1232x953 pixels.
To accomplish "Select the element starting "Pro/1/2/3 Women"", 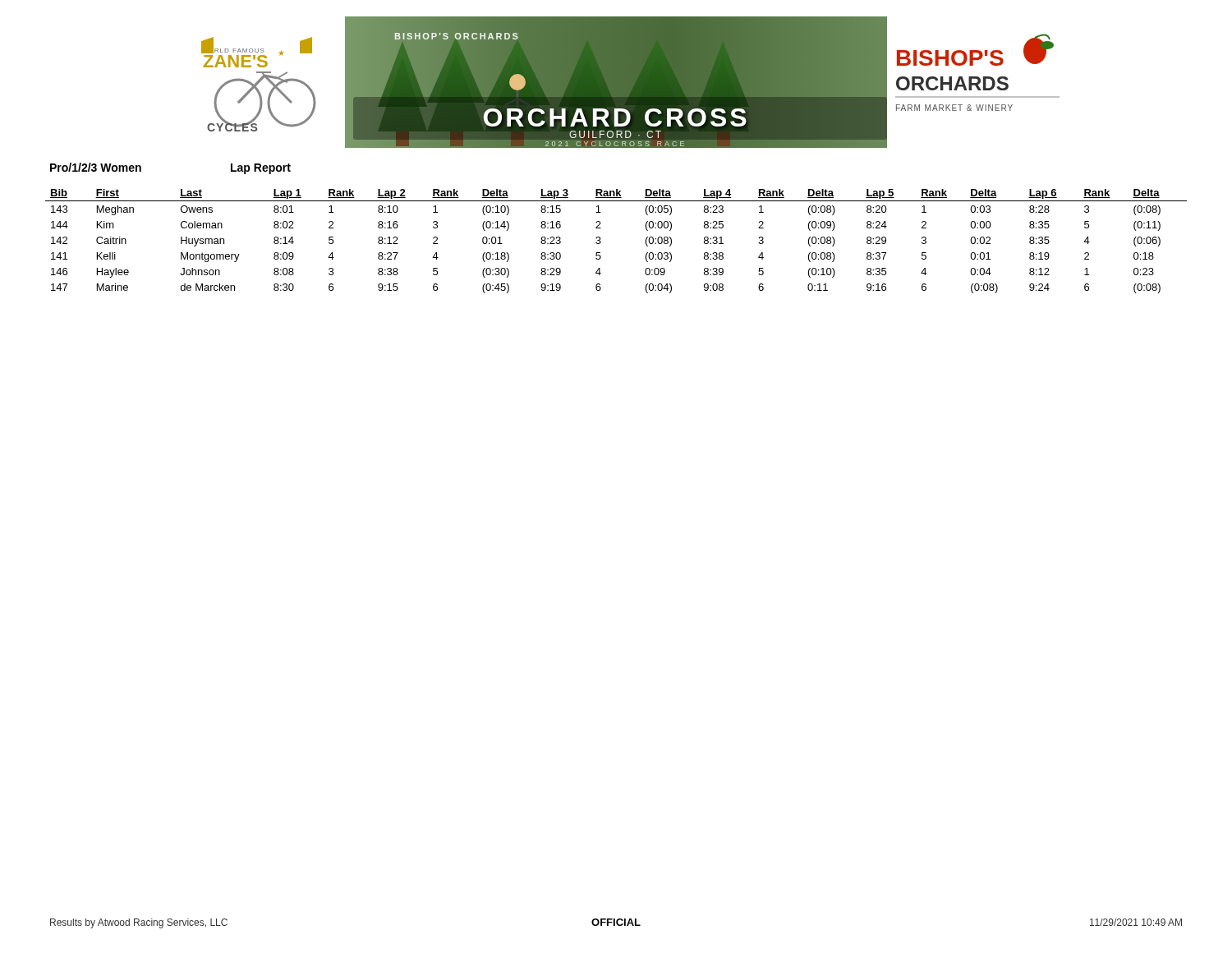I will [95, 168].
